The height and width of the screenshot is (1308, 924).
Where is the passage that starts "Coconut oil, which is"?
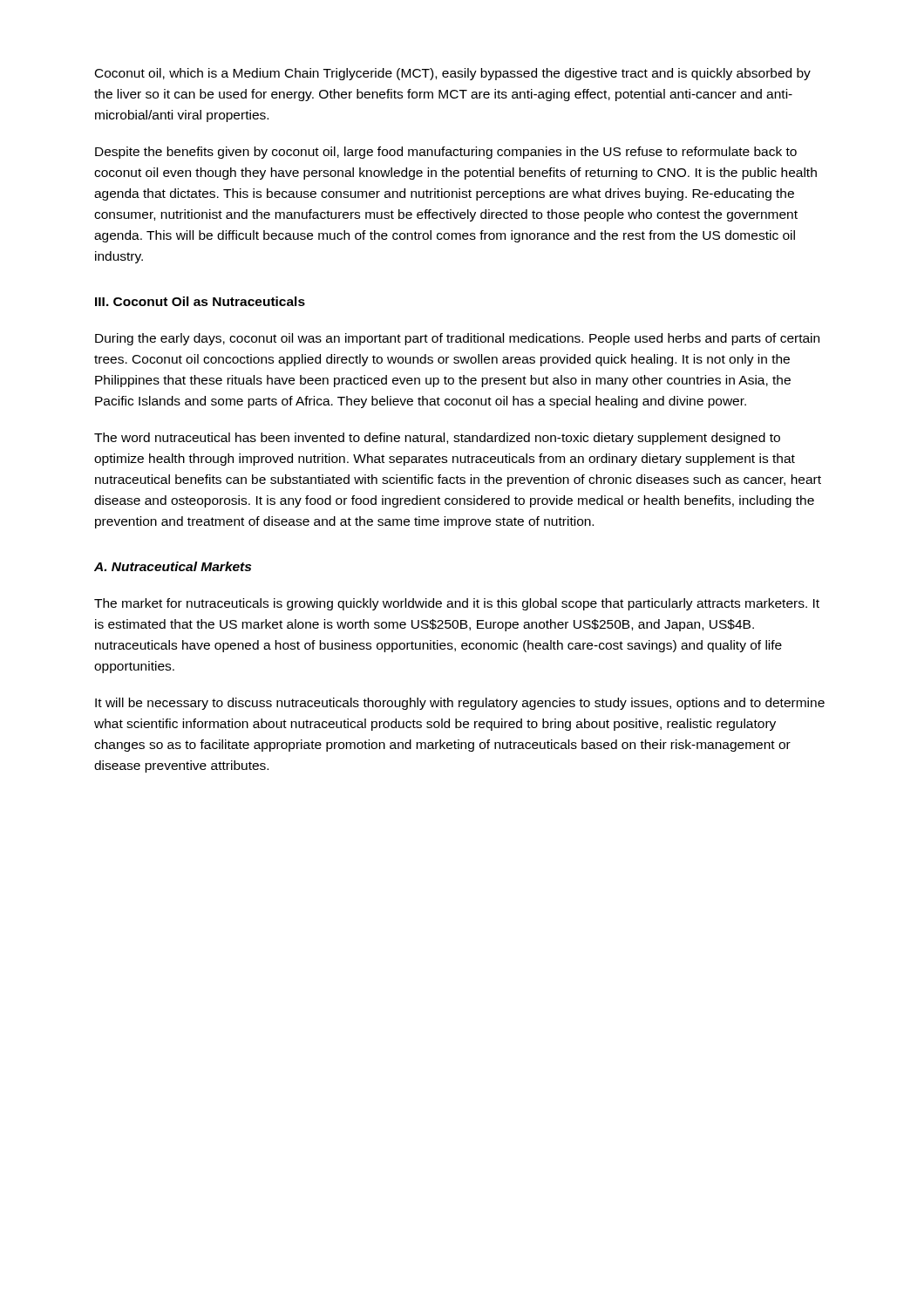452,94
